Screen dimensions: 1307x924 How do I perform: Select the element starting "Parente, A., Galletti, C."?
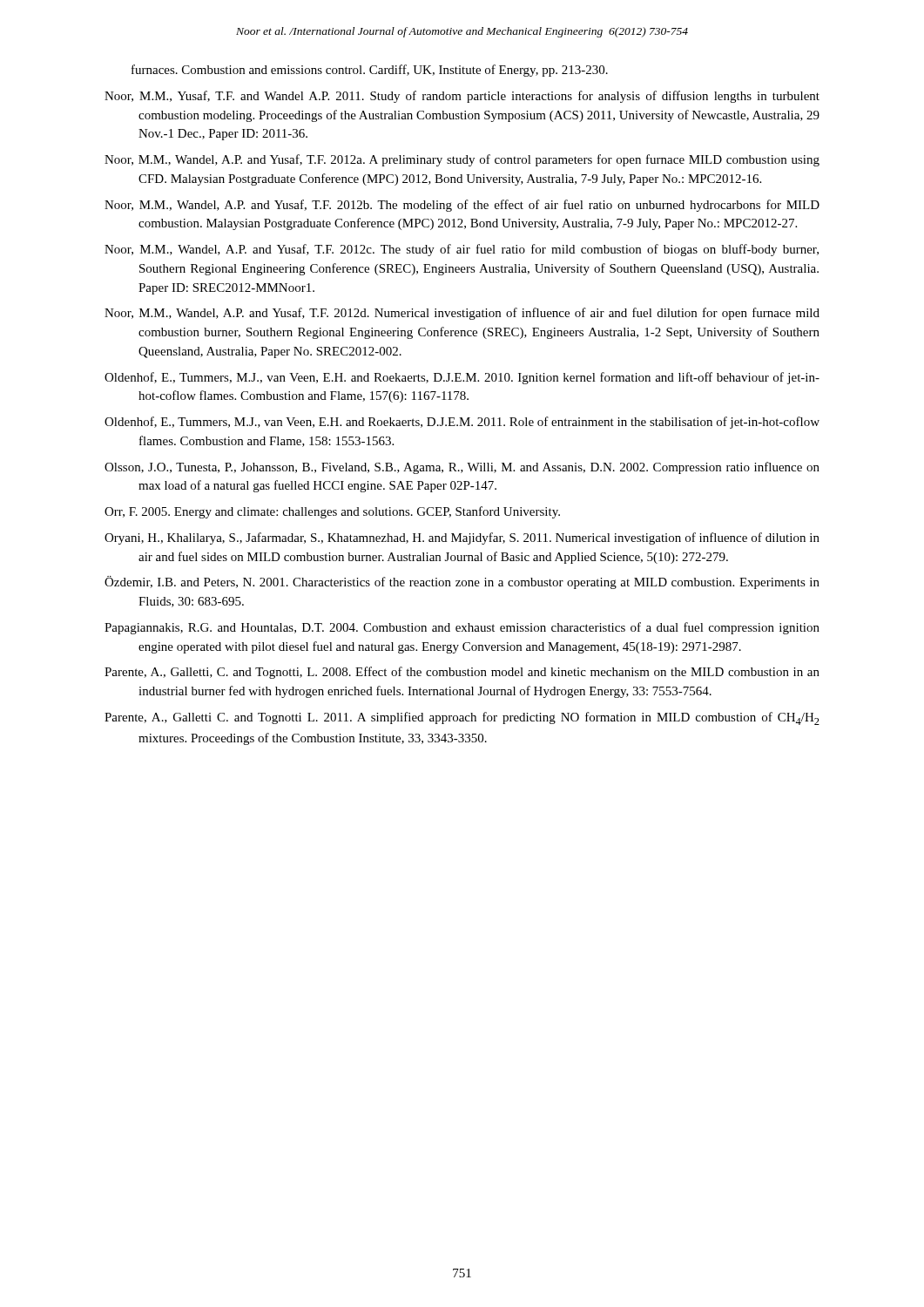tap(462, 681)
